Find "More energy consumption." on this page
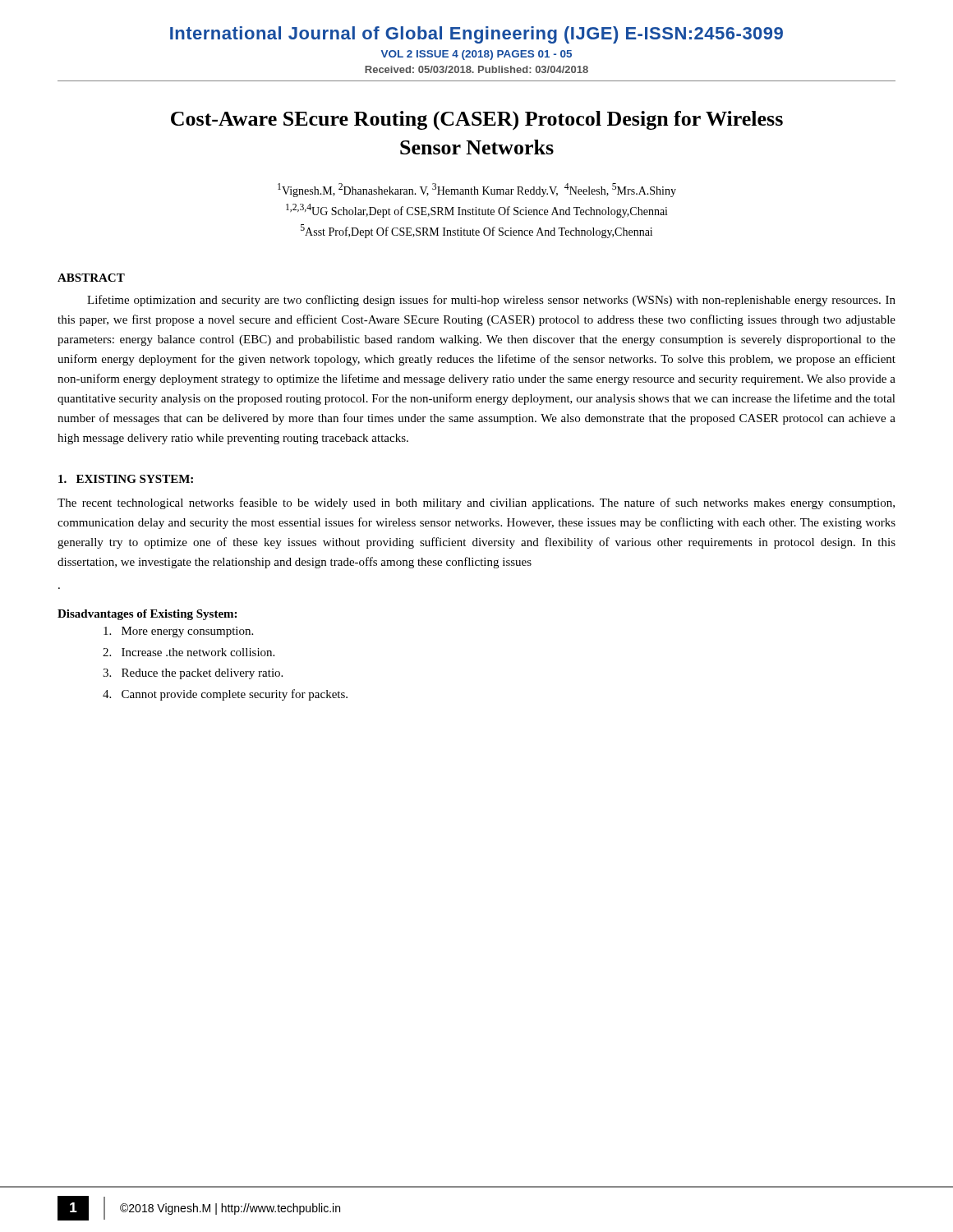The height and width of the screenshot is (1232, 953). 178,631
